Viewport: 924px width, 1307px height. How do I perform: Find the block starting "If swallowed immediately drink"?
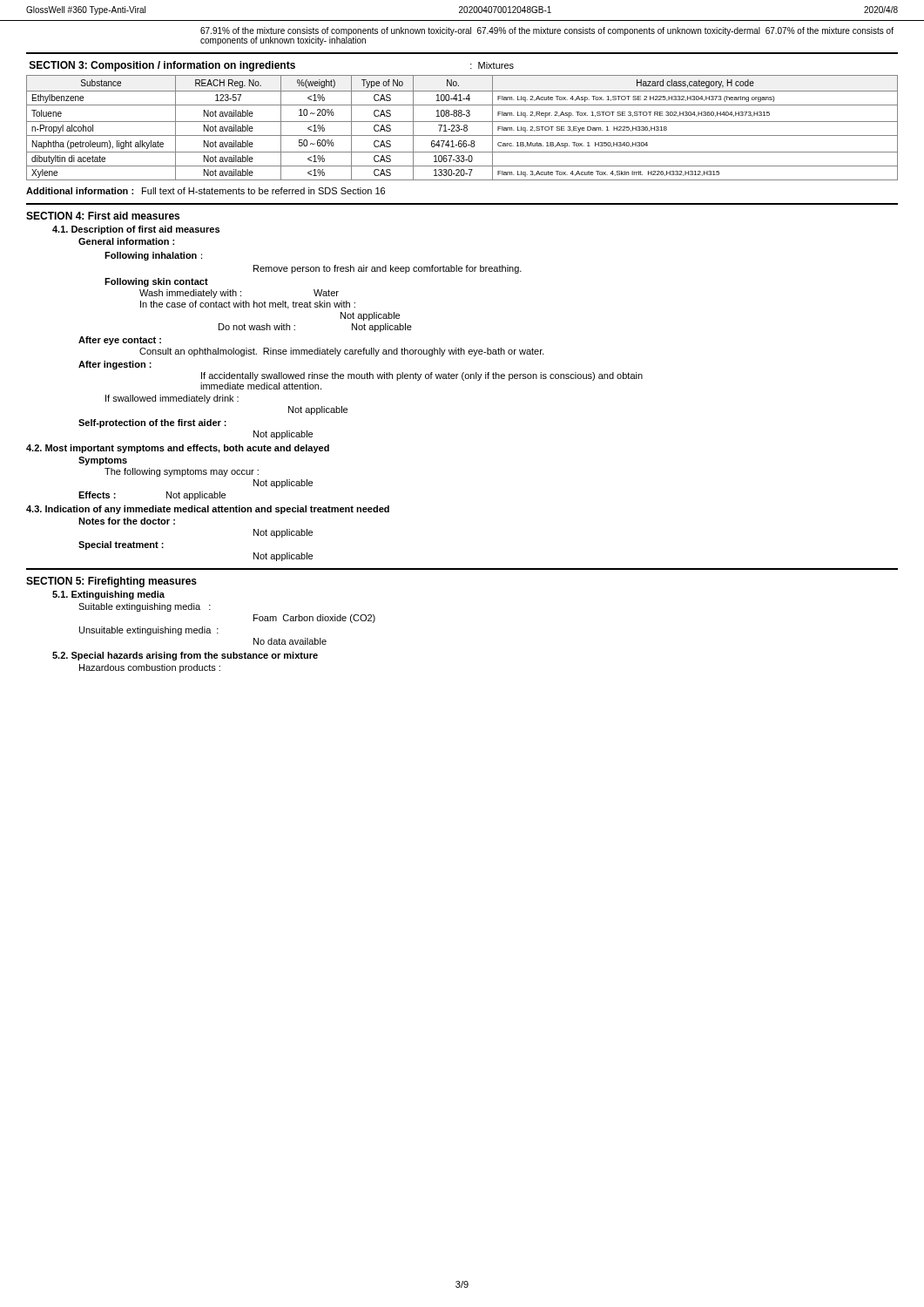point(172,398)
